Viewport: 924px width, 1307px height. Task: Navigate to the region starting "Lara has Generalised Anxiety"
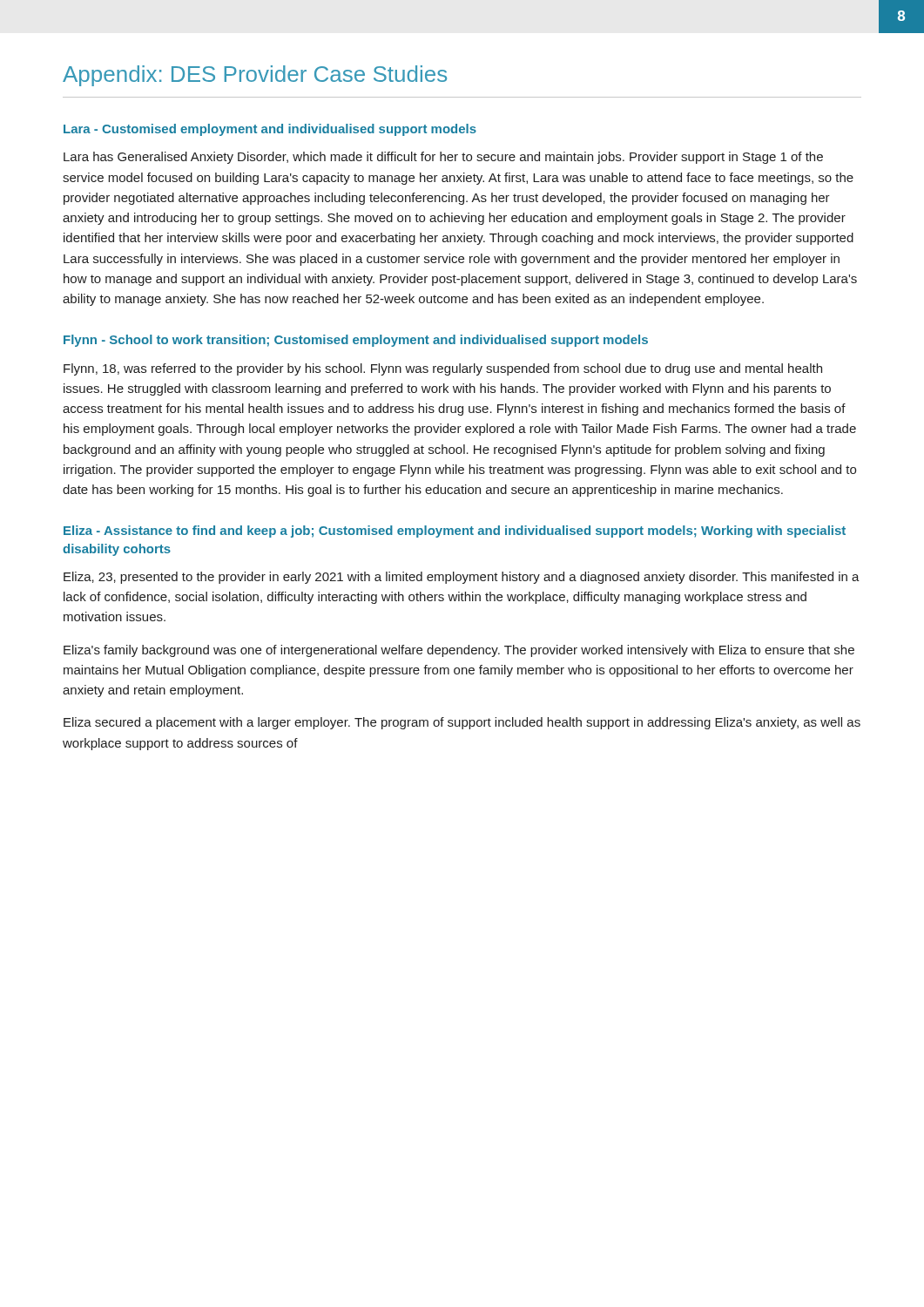coord(460,228)
